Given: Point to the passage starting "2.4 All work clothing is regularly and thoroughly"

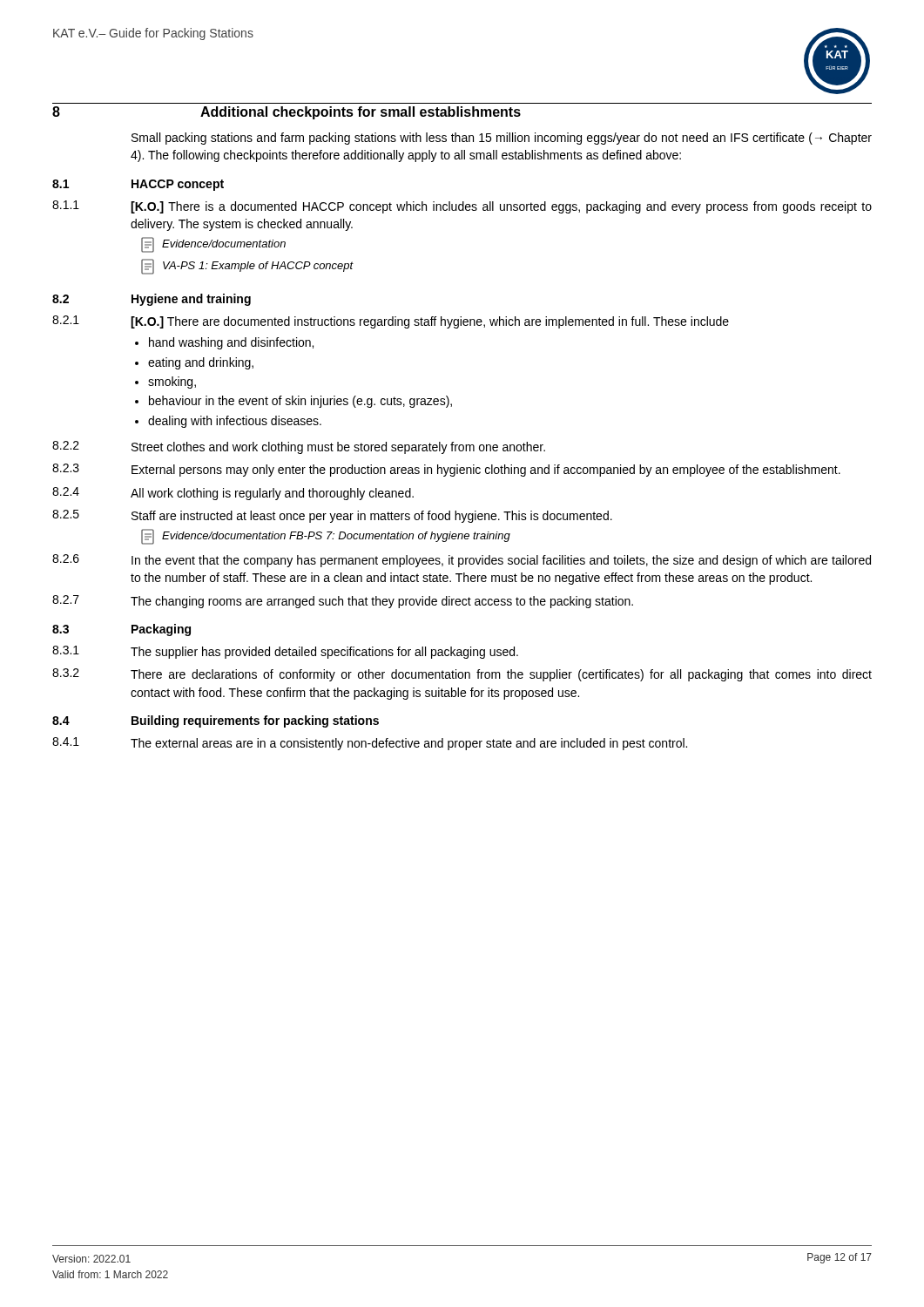Looking at the screenshot, I should (233, 494).
